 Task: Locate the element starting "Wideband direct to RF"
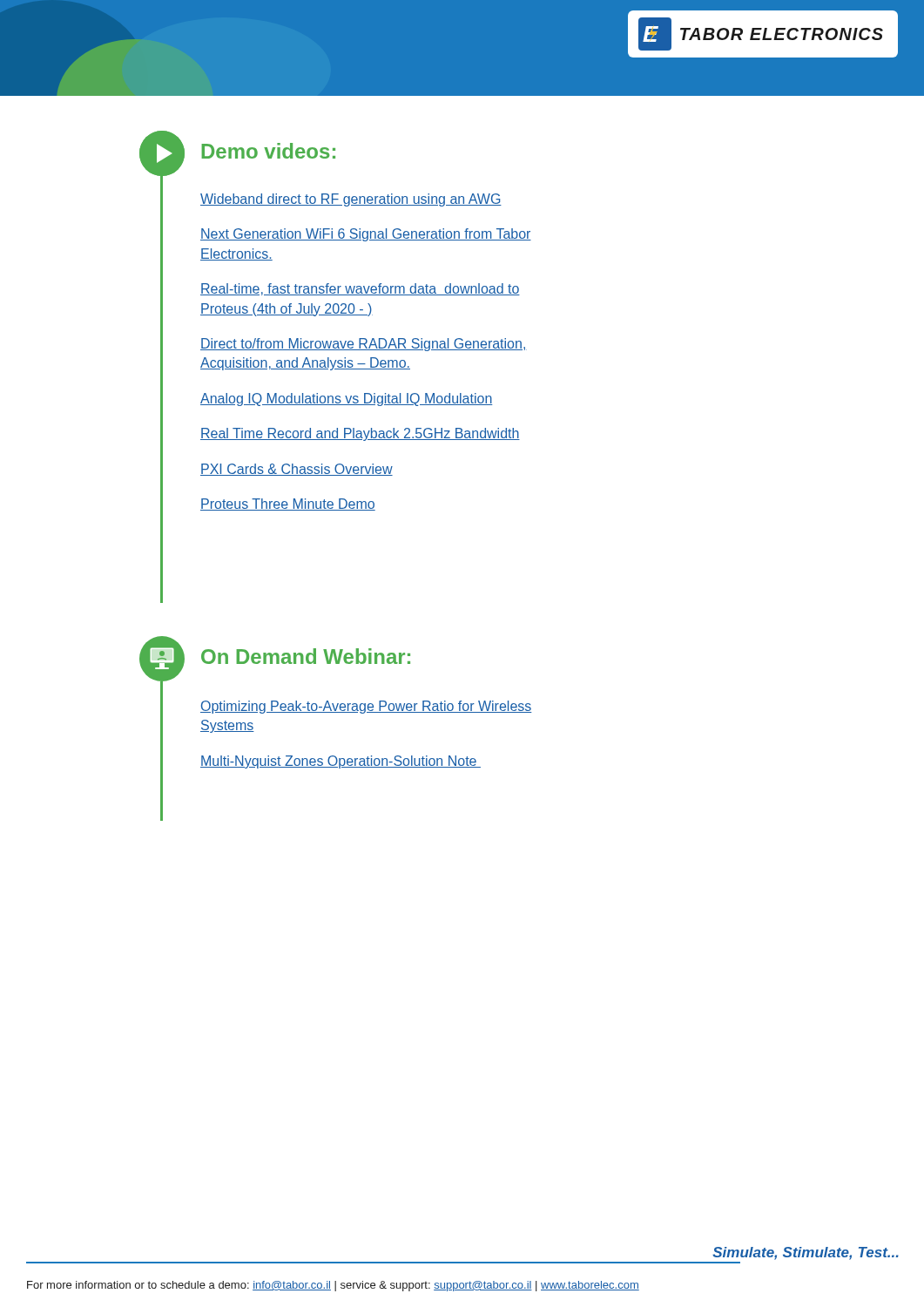(x=351, y=200)
